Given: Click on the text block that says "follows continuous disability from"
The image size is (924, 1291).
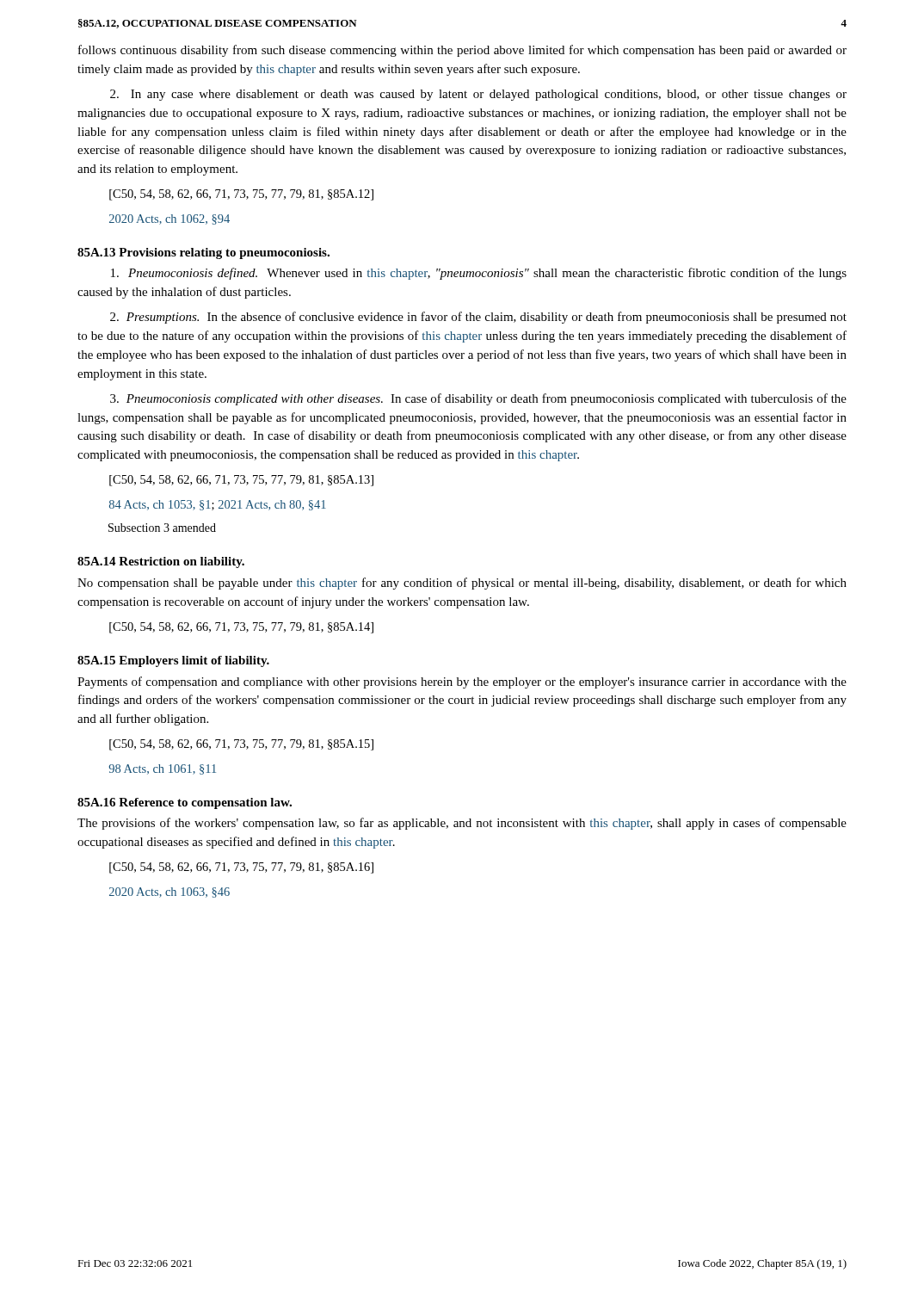Looking at the screenshot, I should click(462, 60).
